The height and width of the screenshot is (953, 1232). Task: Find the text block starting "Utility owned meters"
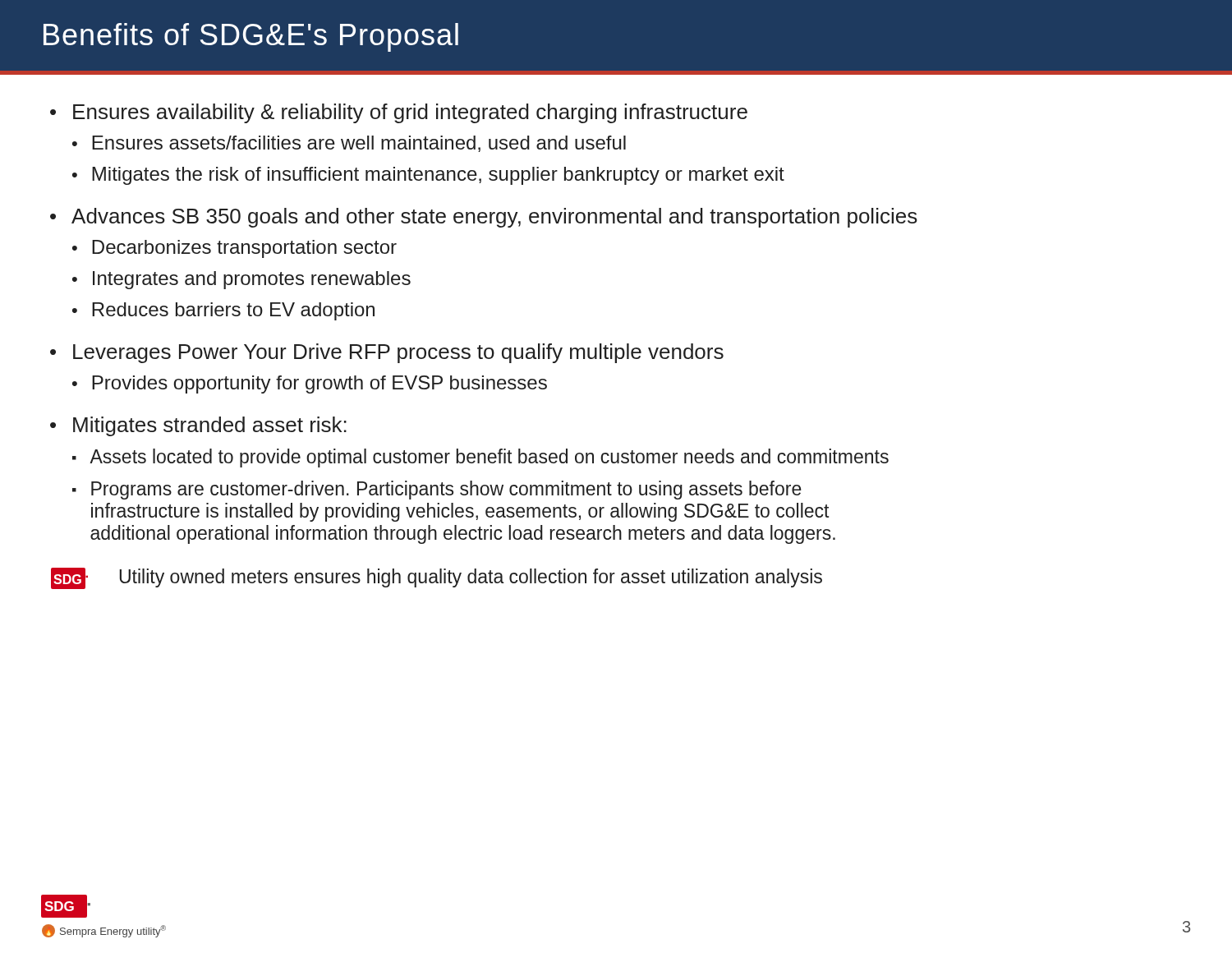click(x=471, y=577)
